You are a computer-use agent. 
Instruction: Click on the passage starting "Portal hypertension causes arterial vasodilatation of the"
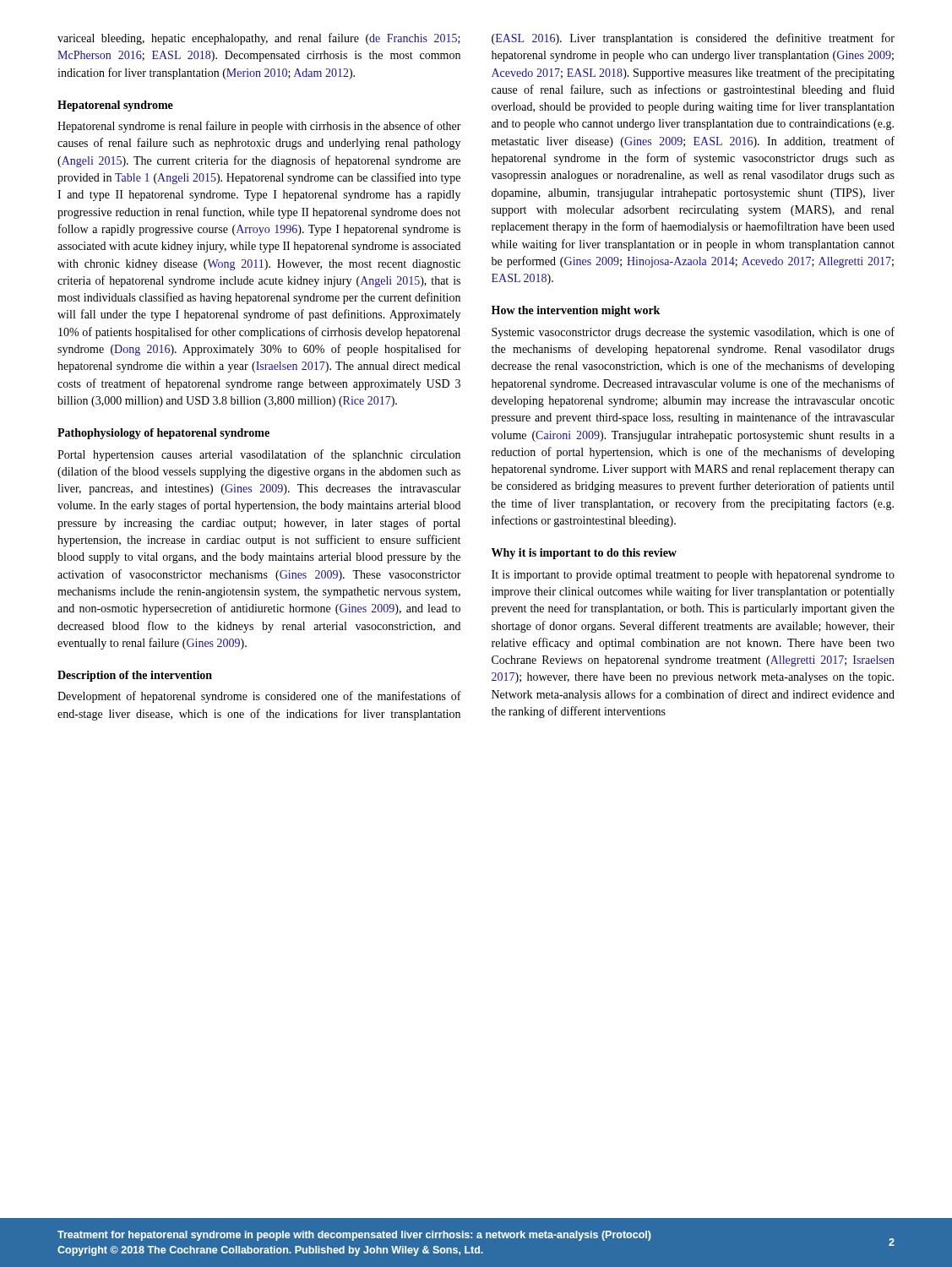coord(259,549)
